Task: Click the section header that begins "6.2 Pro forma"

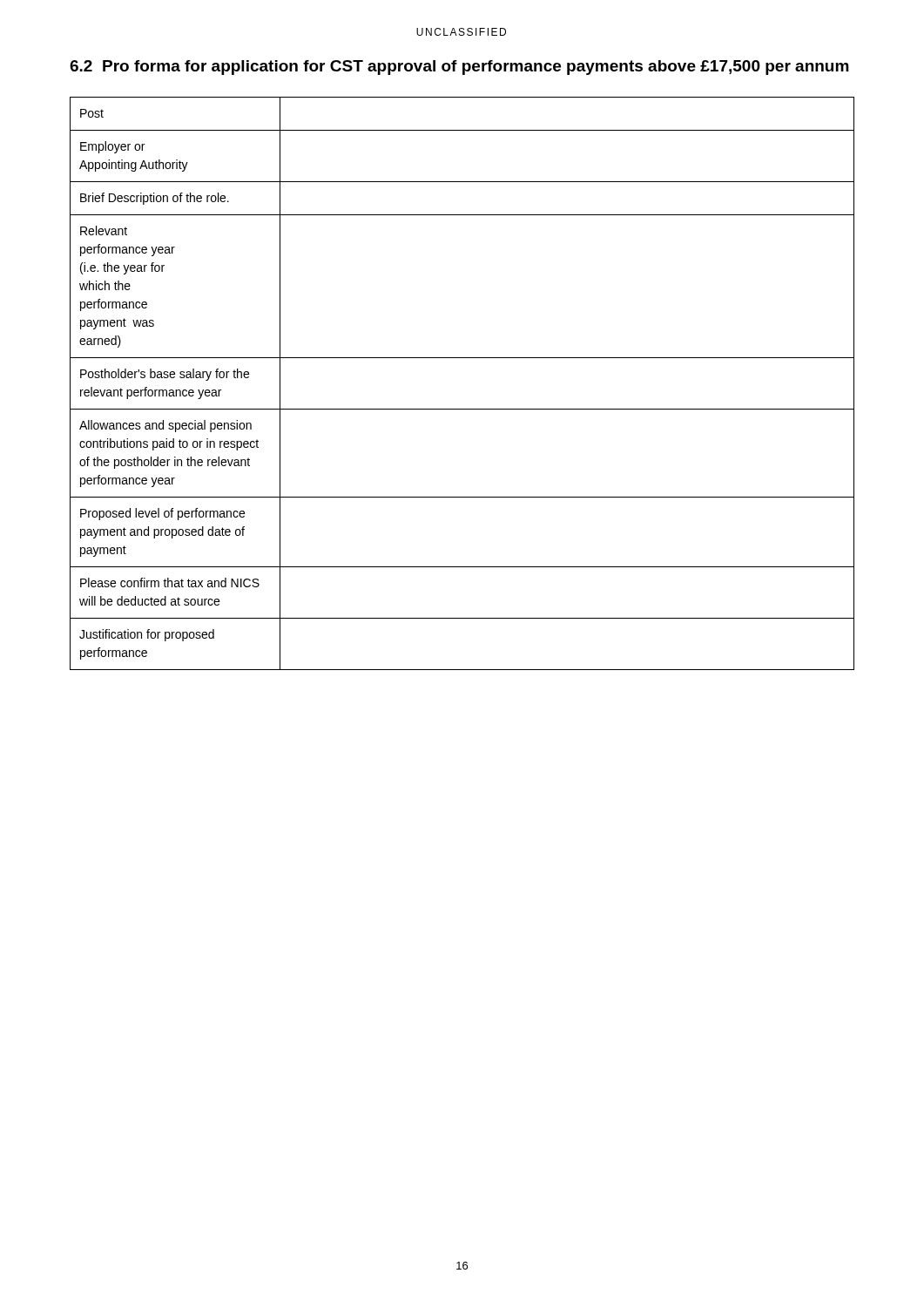Action: [460, 66]
